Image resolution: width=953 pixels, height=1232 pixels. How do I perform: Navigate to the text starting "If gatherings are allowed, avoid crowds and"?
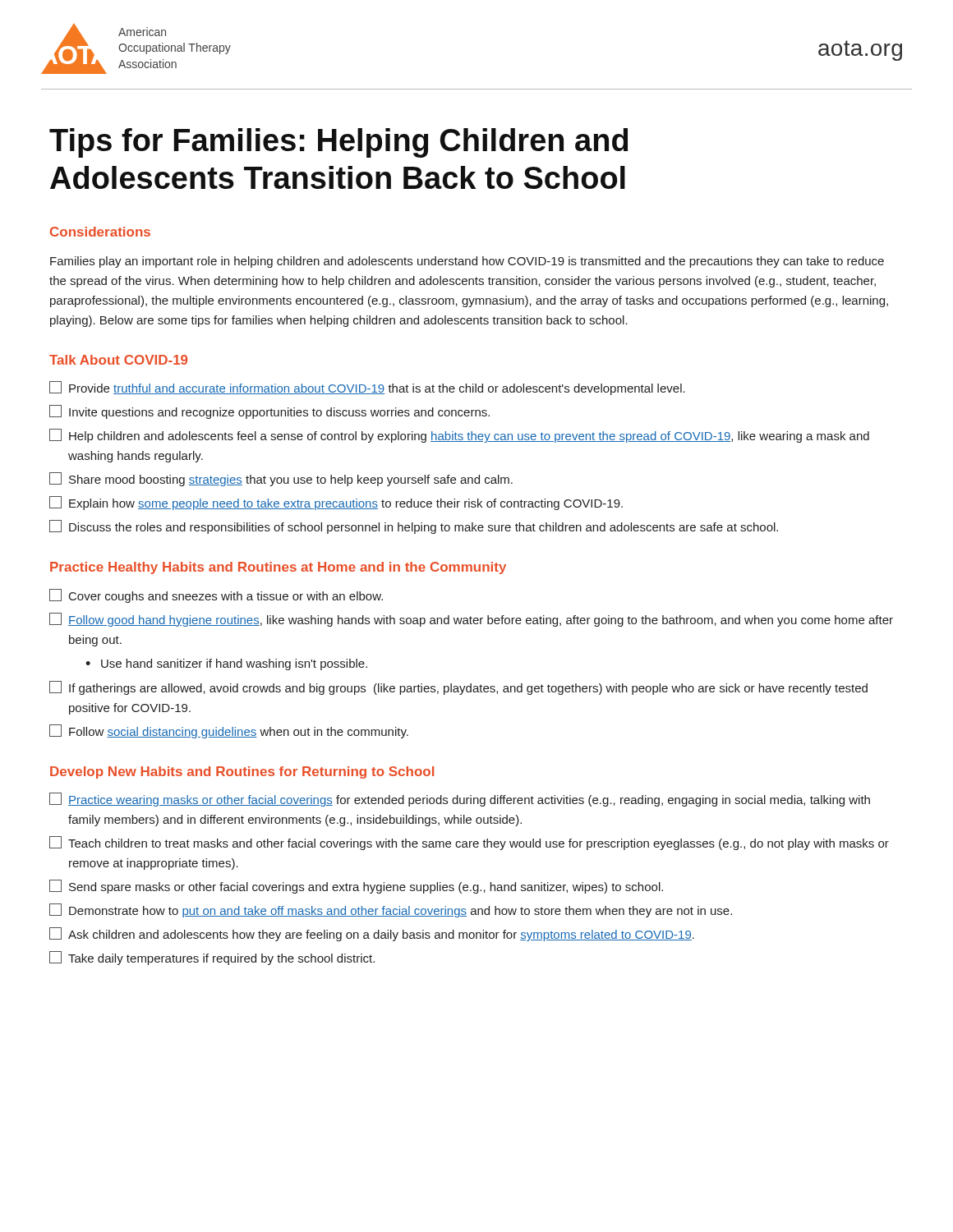(476, 698)
